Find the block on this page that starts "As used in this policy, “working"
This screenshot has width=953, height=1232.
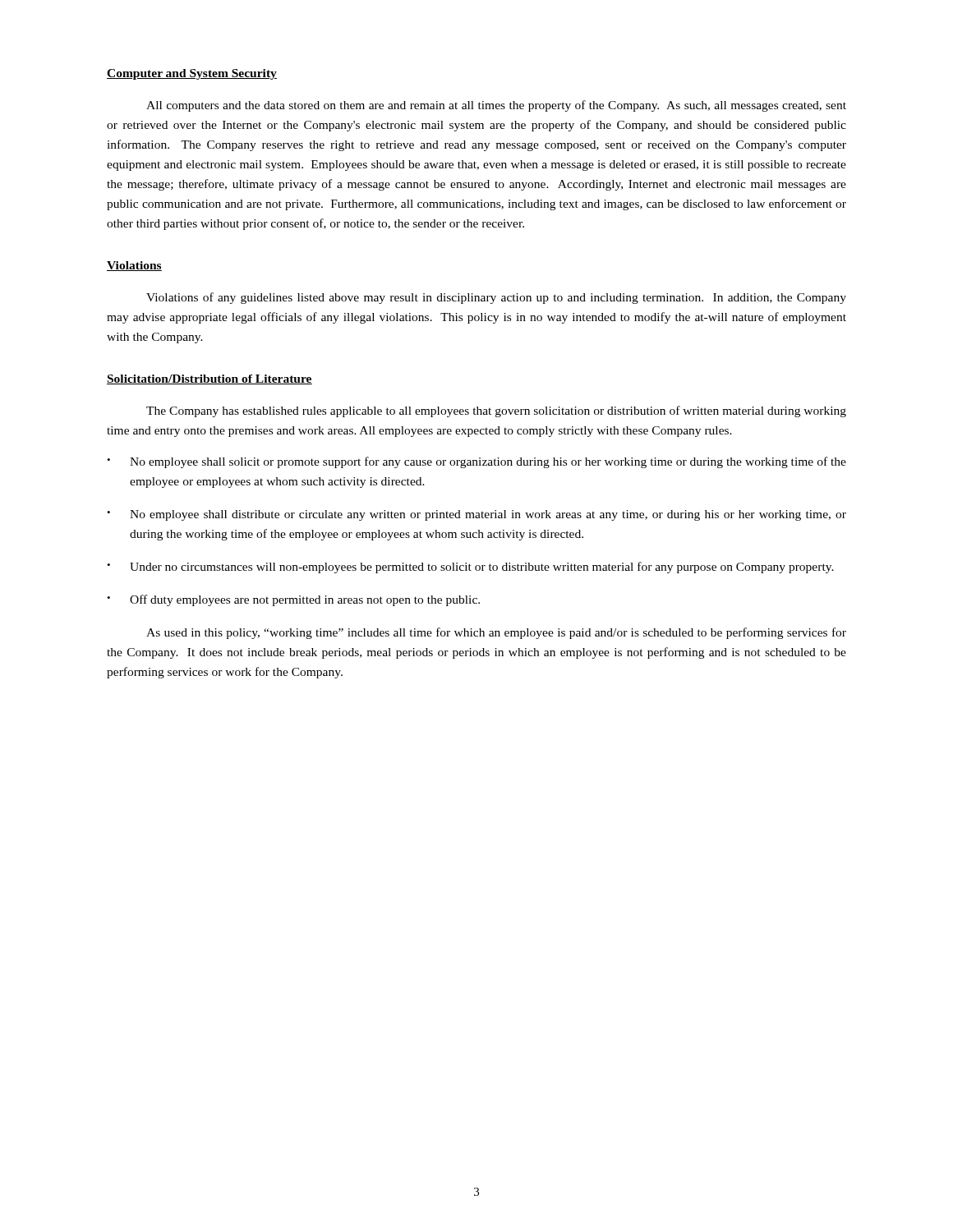click(x=476, y=652)
